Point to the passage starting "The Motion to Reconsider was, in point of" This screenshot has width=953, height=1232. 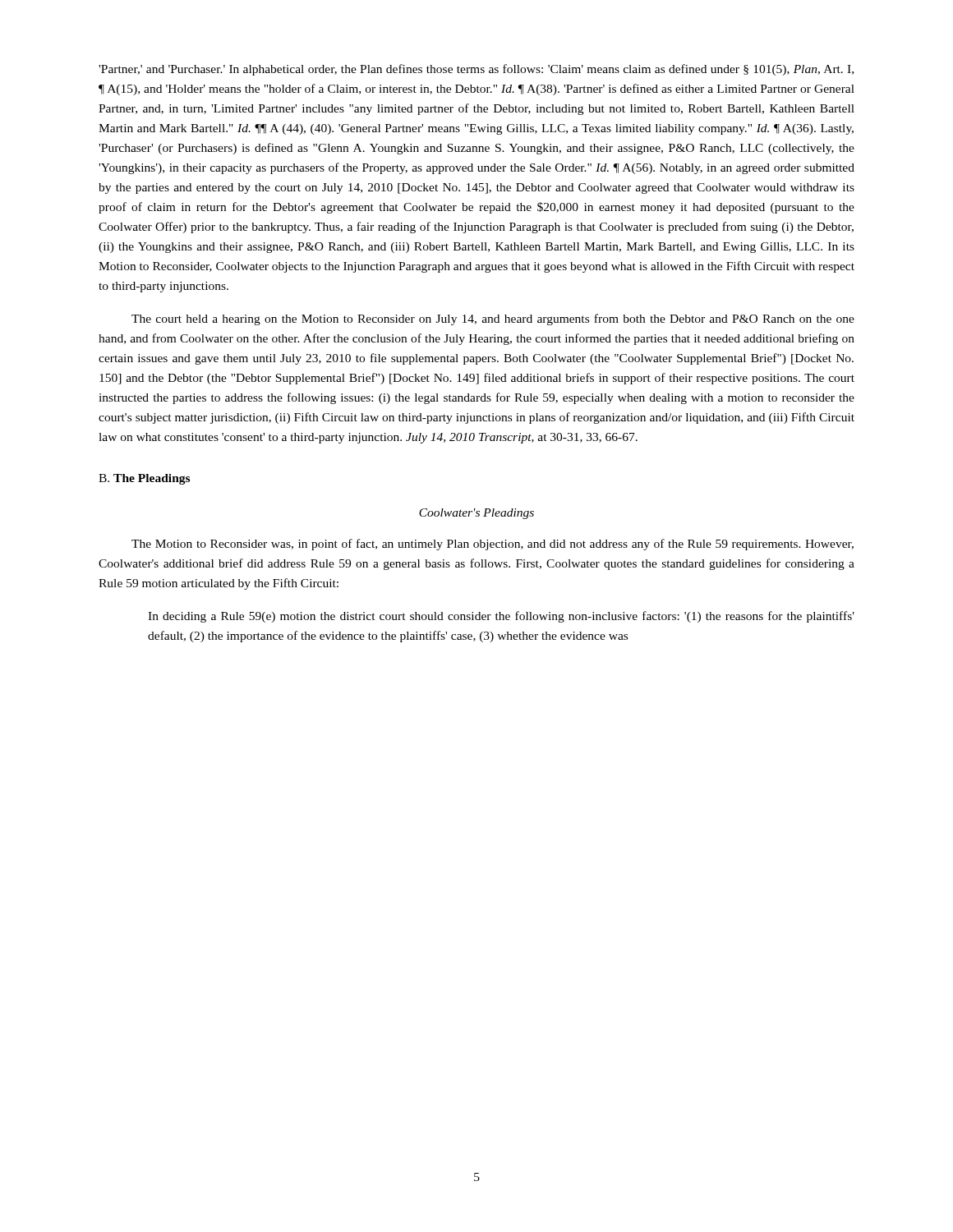[x=476, y=564]
